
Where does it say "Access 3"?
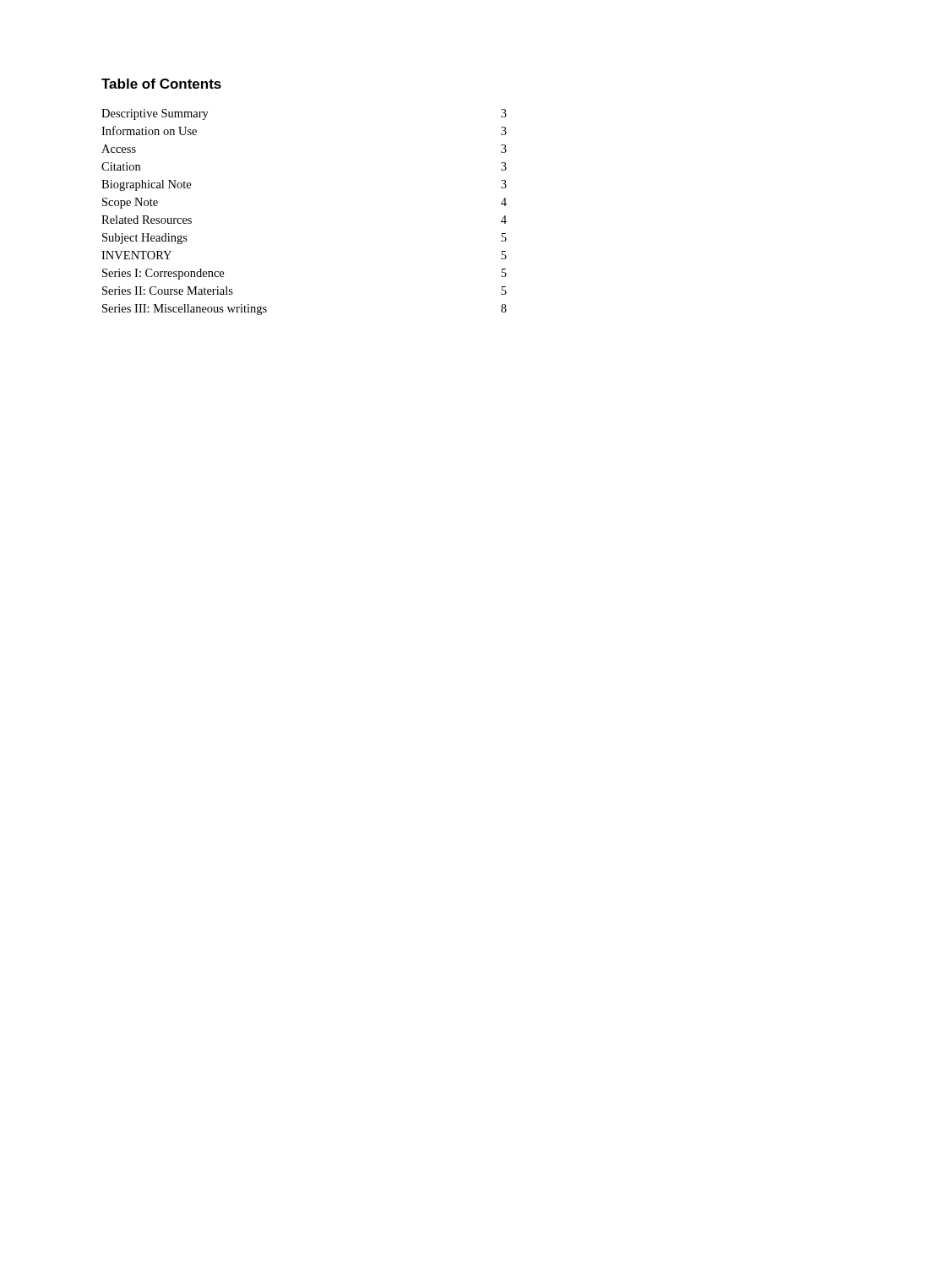point(115,148)
